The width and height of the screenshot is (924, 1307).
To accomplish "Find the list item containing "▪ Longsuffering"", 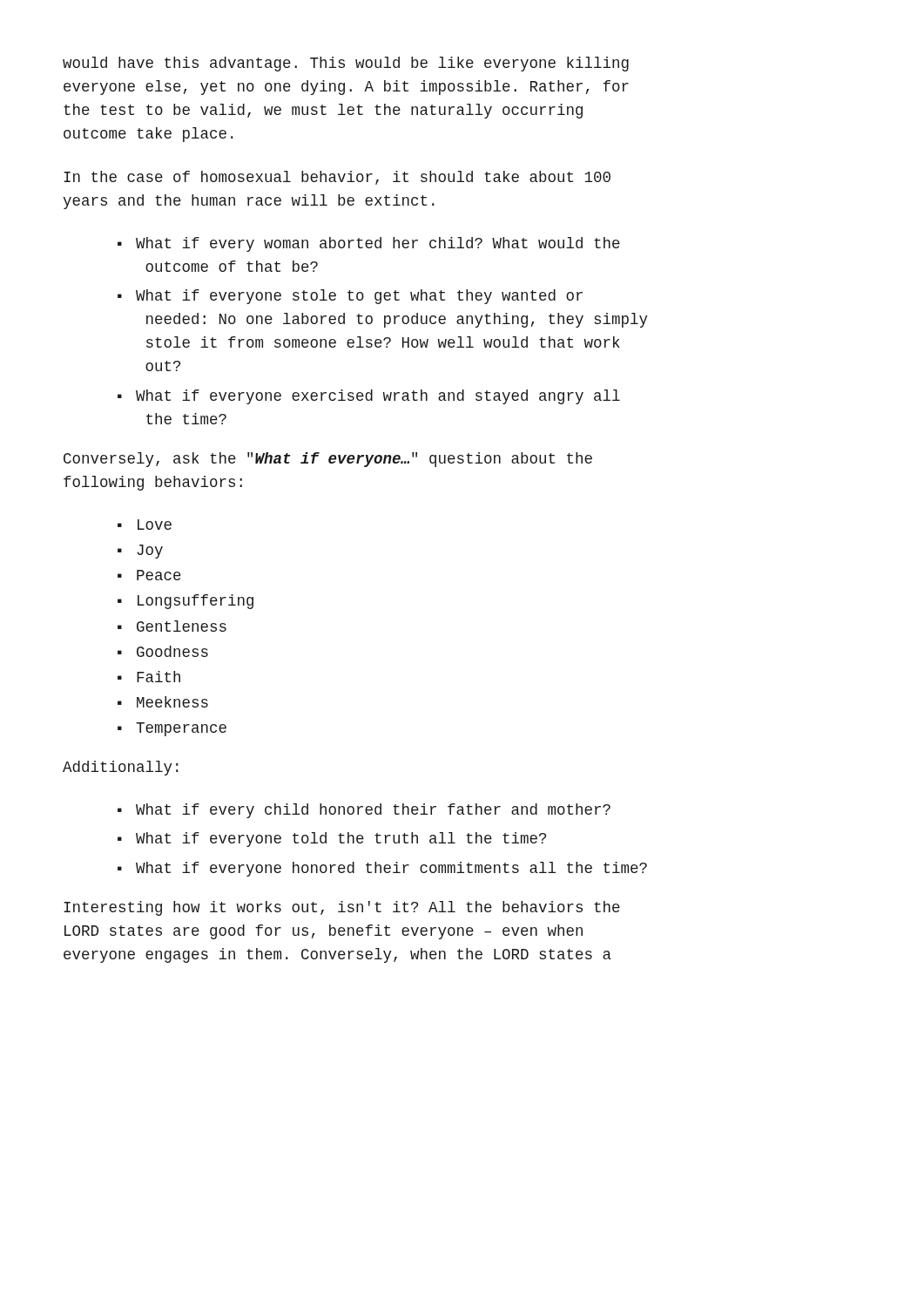I will pyautogui.click(x=185, y=602).
